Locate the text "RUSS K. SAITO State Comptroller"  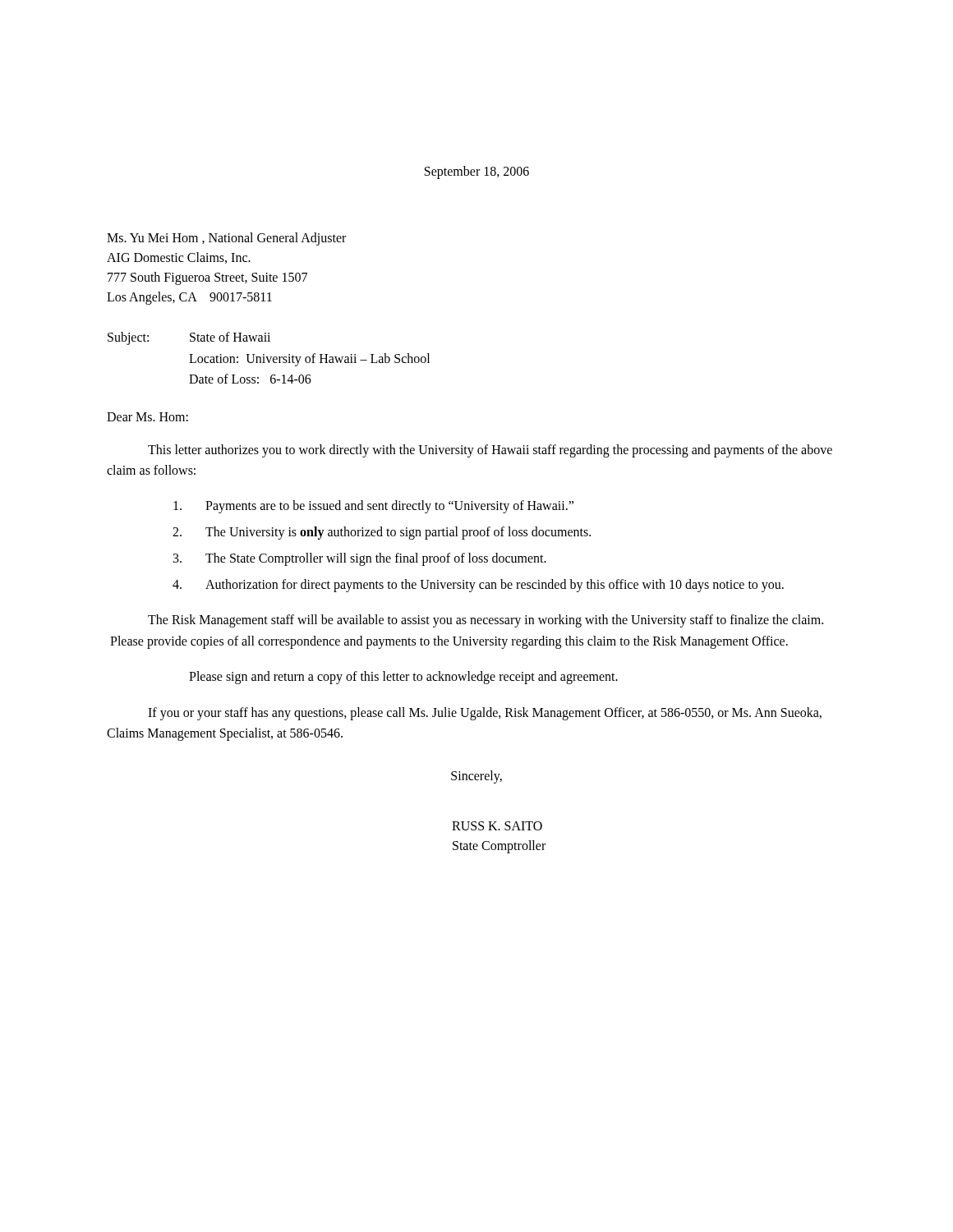[499, 836]
